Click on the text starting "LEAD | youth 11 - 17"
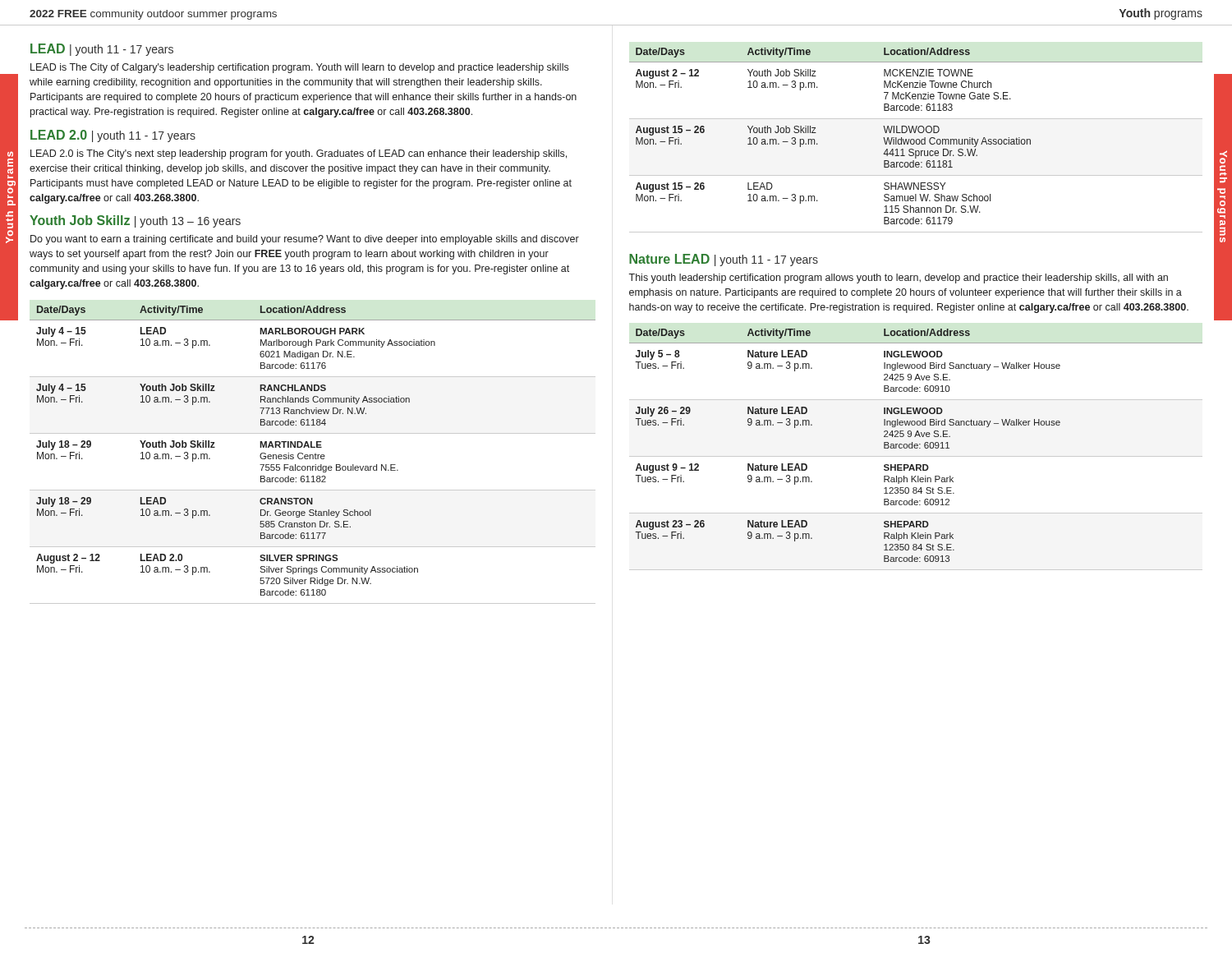The height and width of the screenshot is (953, 1232). (x=102, y=49)
